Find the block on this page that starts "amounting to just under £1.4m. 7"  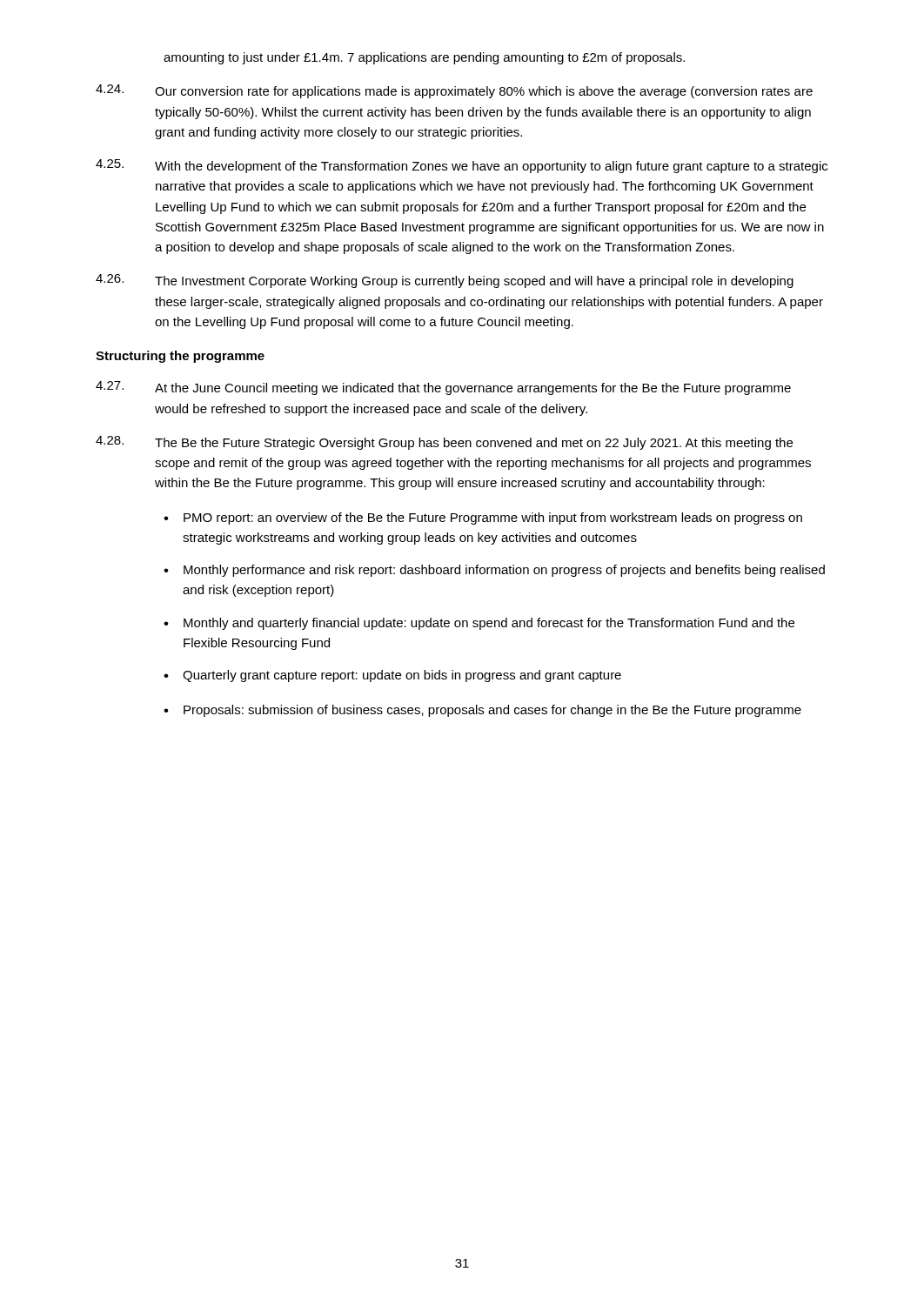pos(496,57)
